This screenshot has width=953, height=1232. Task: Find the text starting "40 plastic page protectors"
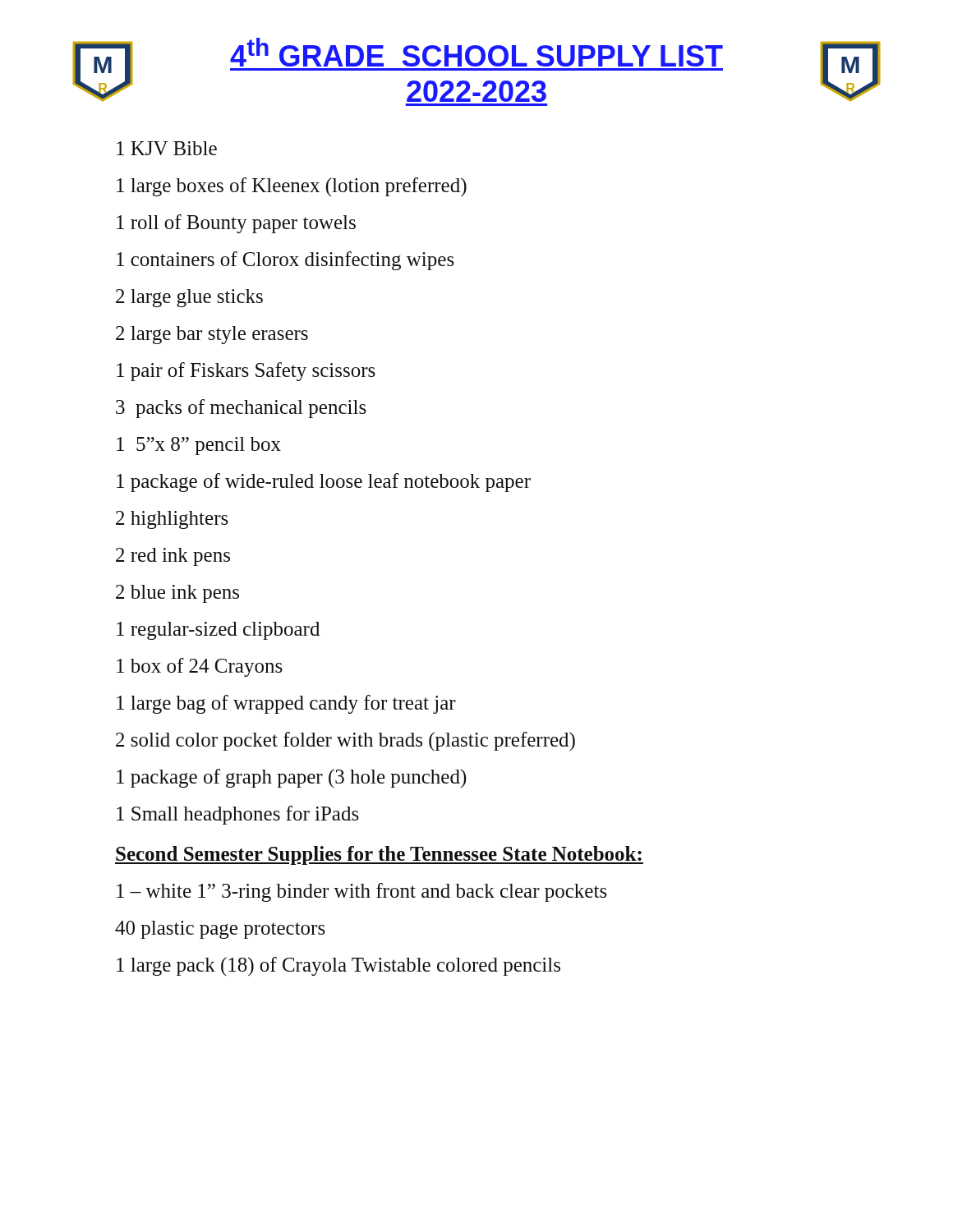pos(220,928)
